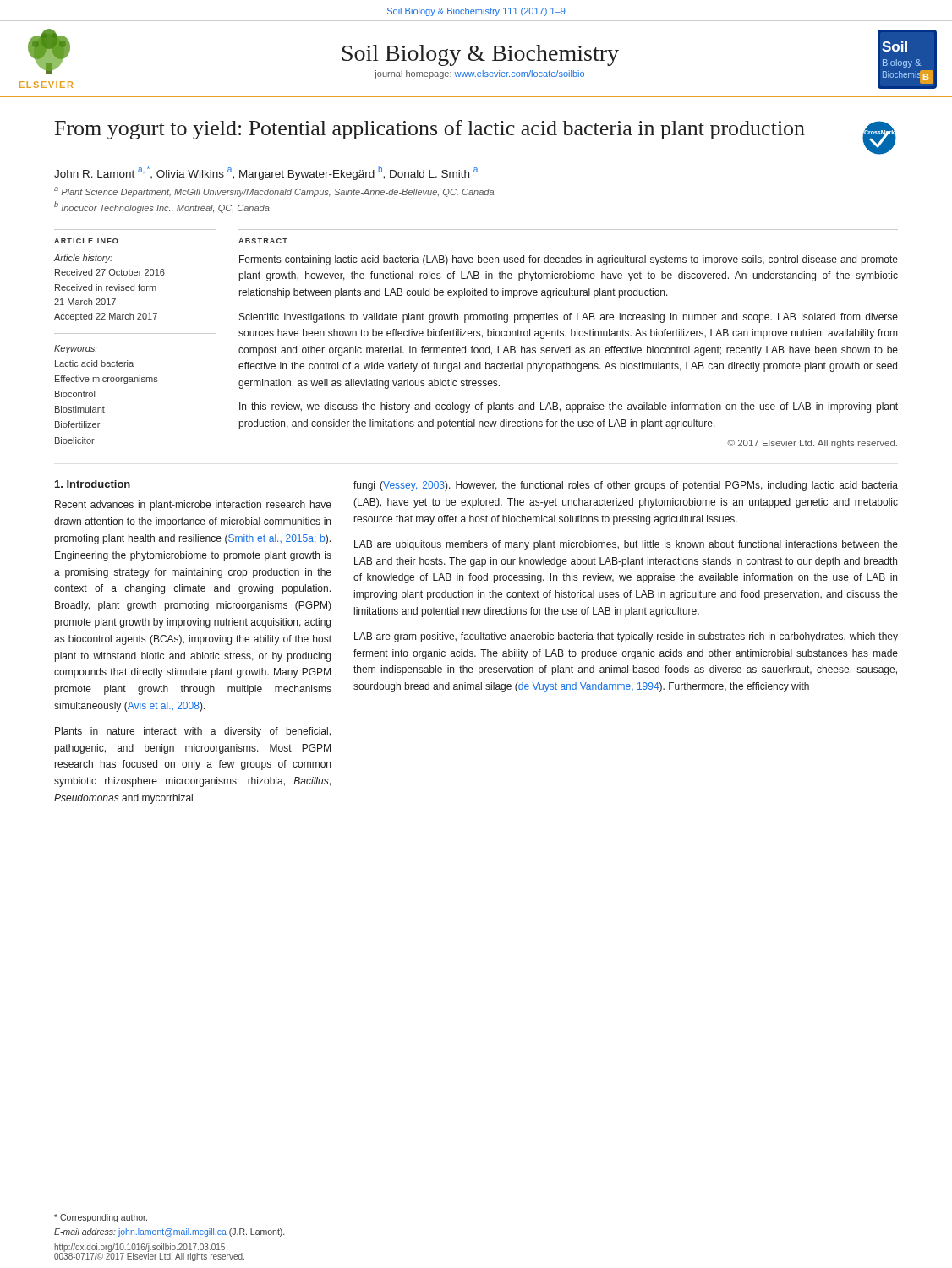
Task: Click on the region starting "Recent advances in plant-microbe interaction research have drawn"
Action: [193, 605]
